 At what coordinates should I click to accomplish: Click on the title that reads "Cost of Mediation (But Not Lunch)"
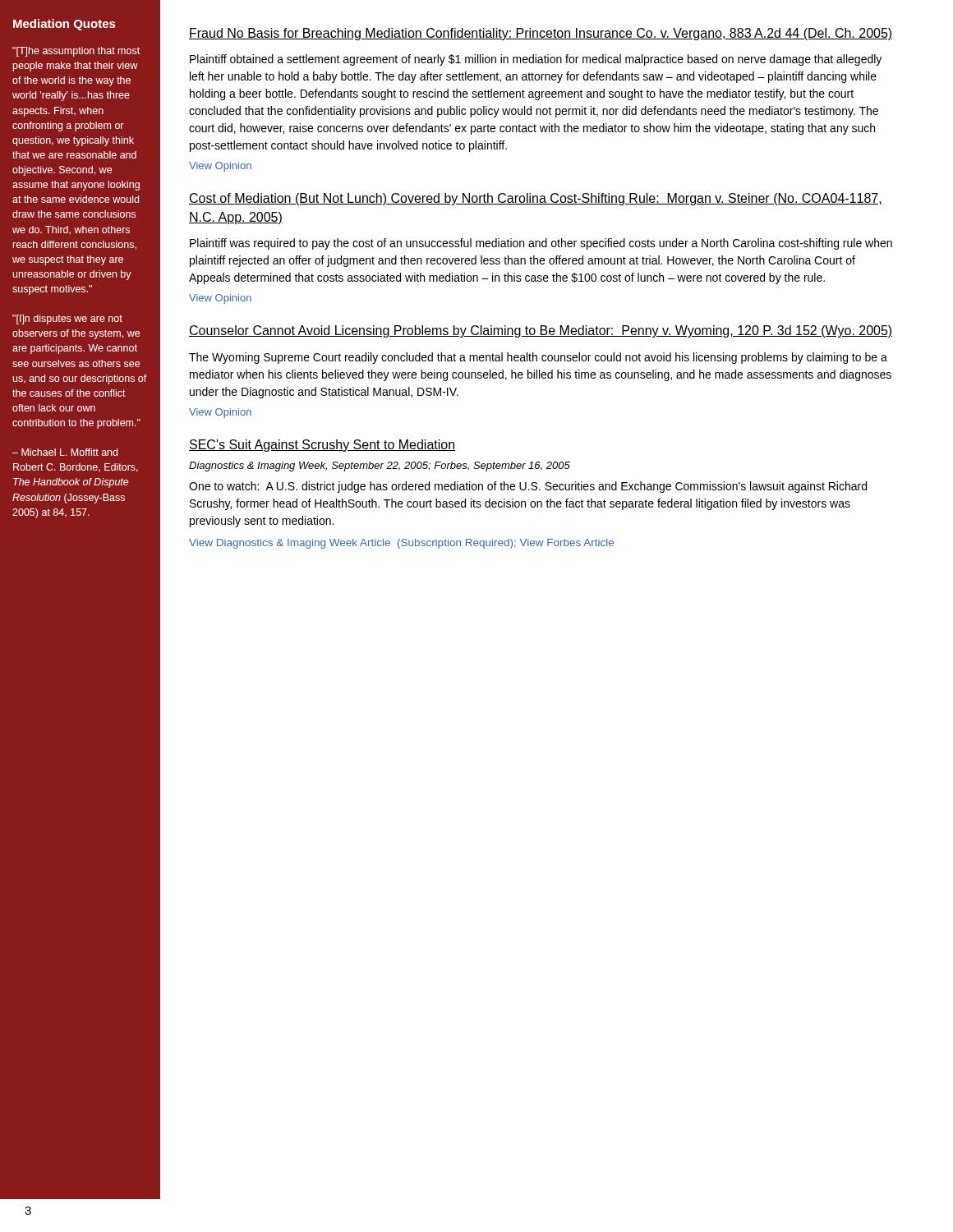pos(536,208)
